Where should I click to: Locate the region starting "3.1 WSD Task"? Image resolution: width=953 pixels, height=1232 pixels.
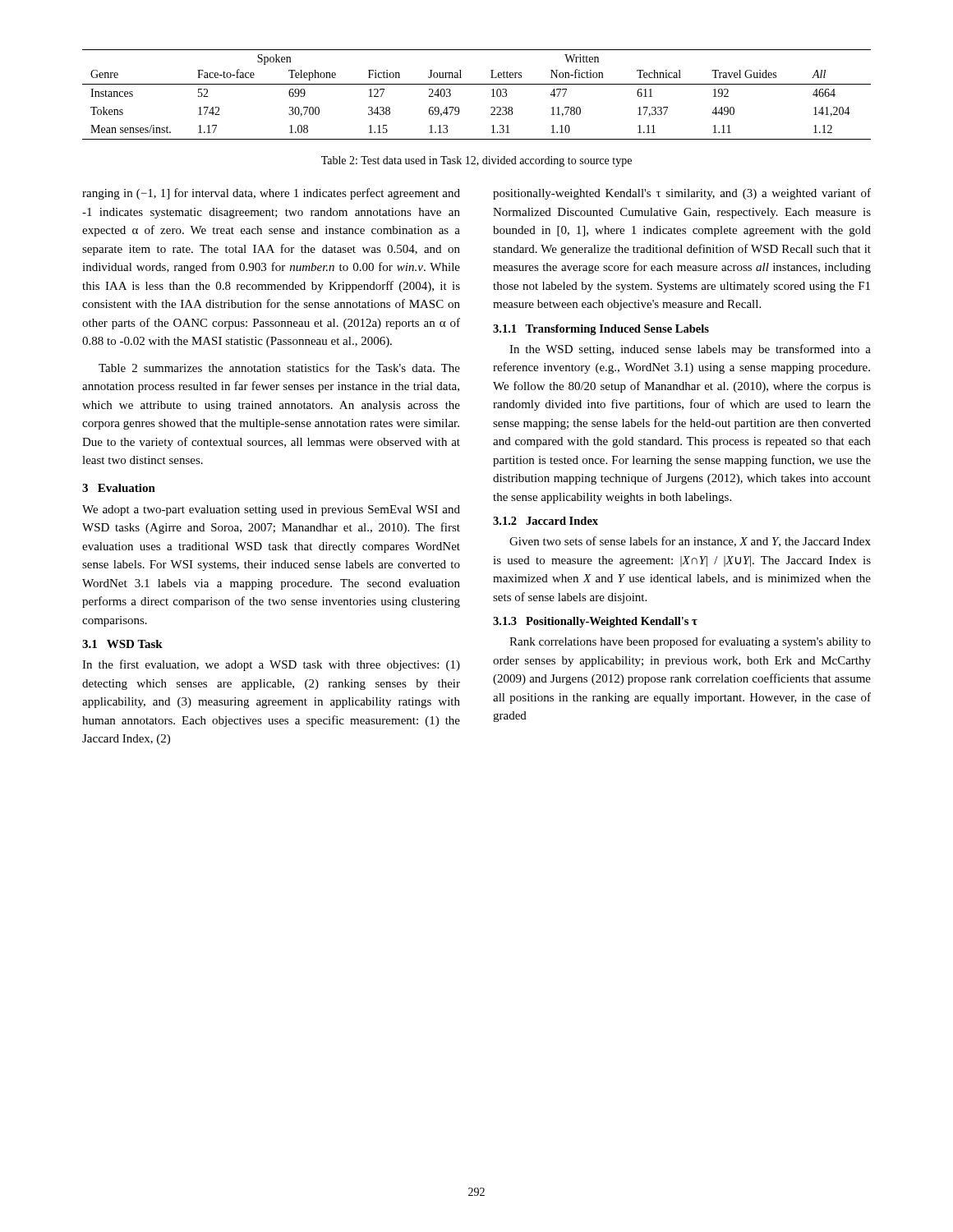tap(122, 644)
